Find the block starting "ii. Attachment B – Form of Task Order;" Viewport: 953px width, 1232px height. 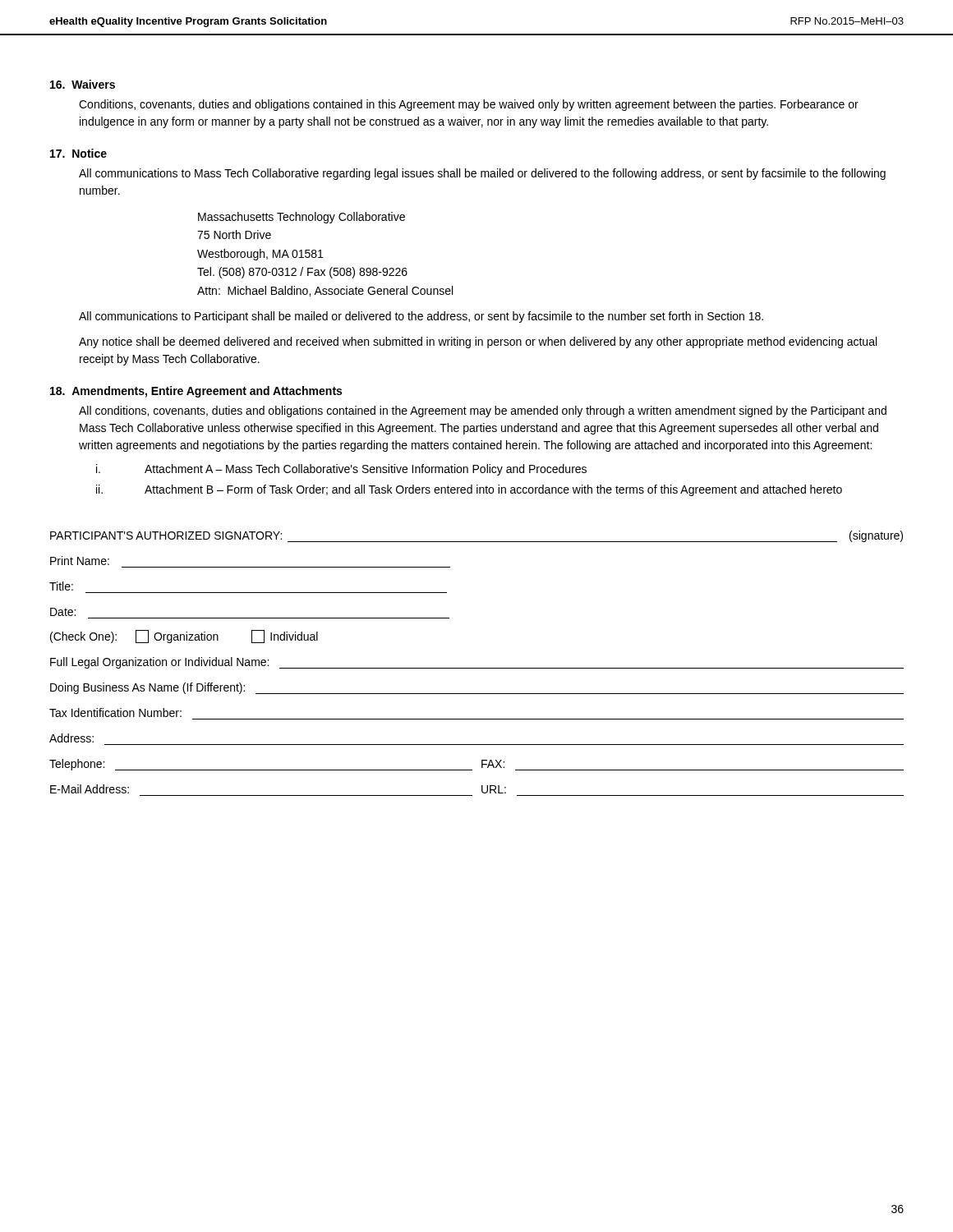pyautogui.click(x=491, y=490)
